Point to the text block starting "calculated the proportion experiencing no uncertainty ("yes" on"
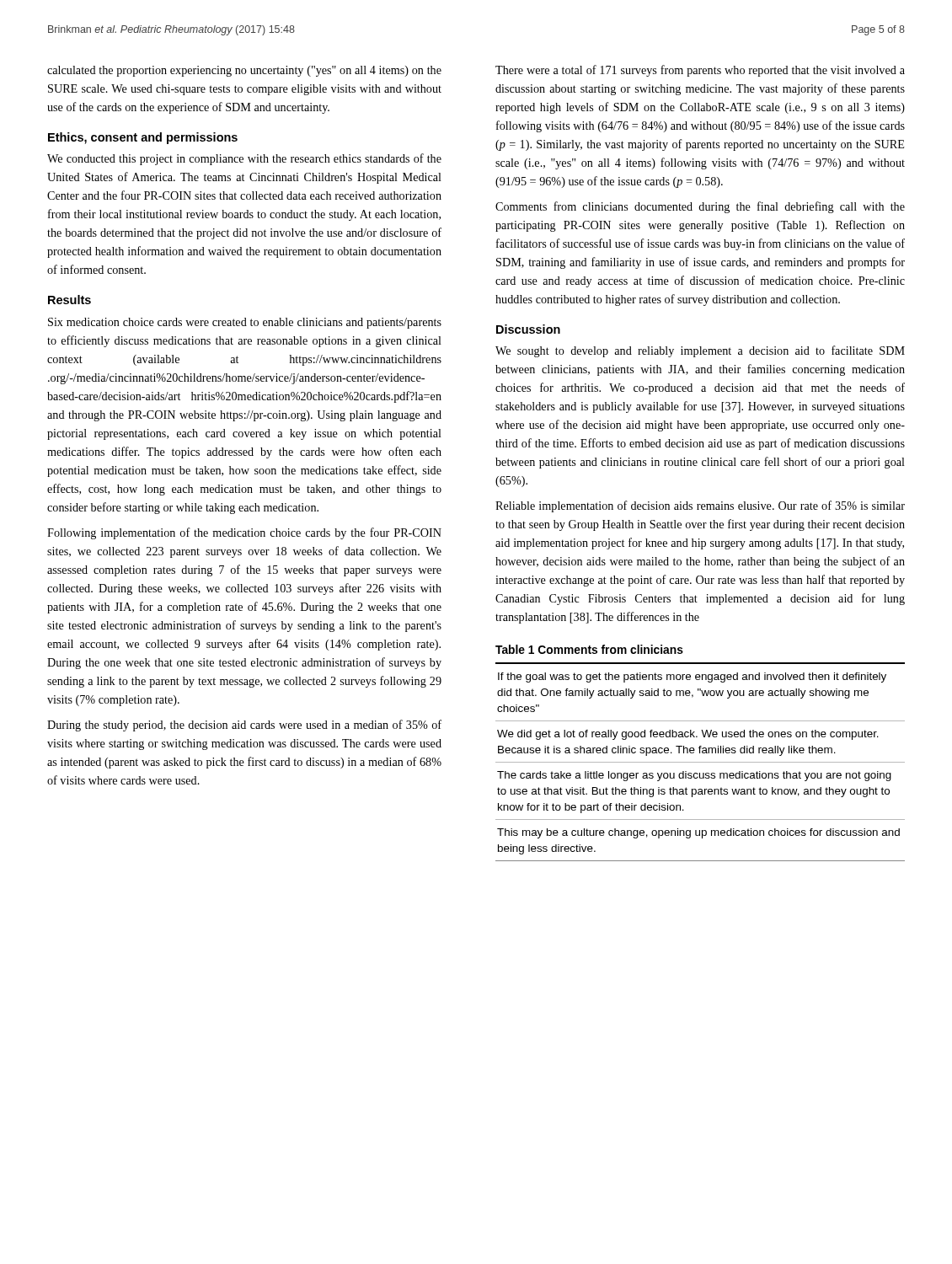Screen dimensions: 1264x952 (x=244, y=88)
